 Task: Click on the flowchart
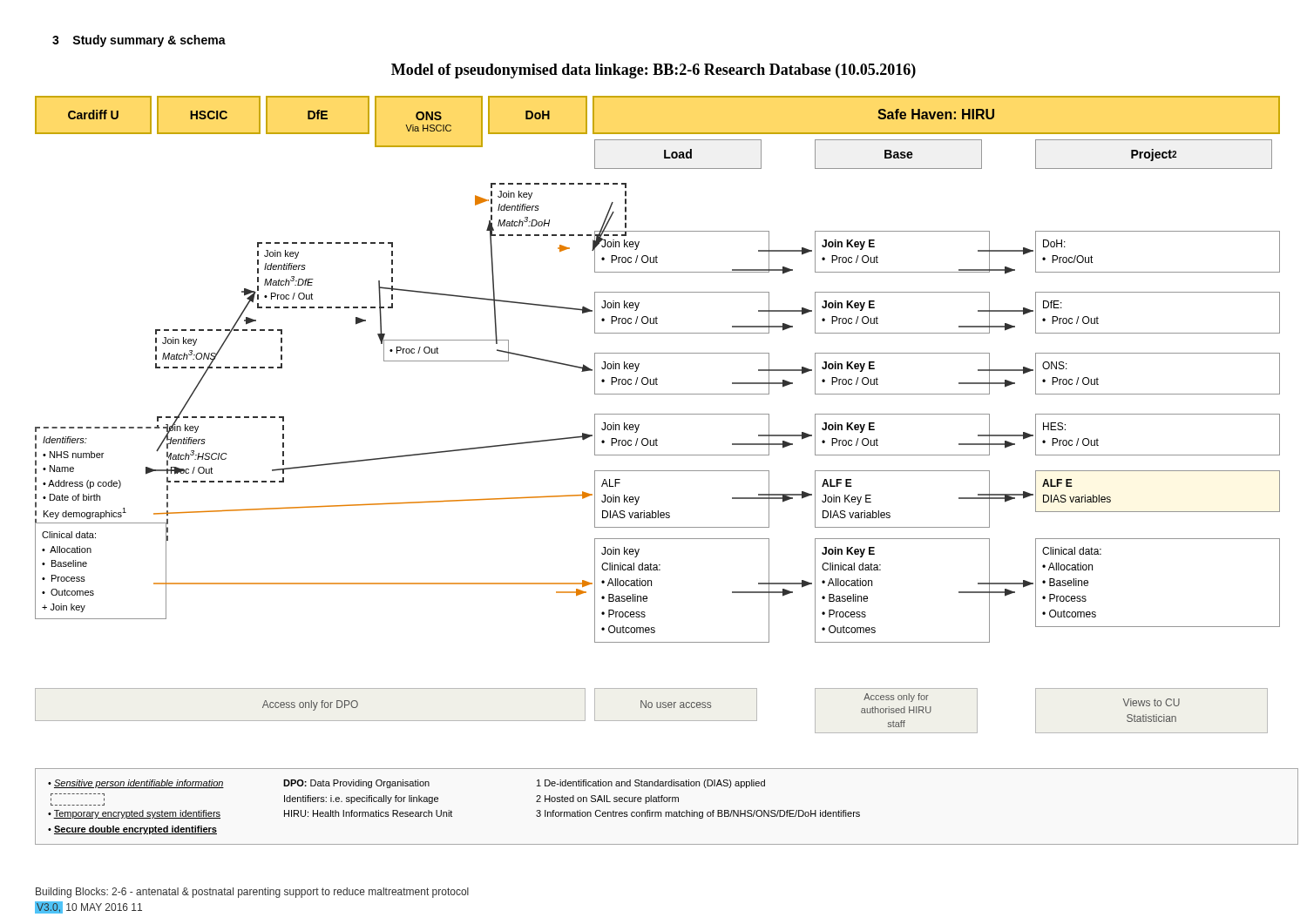[658, 440]
